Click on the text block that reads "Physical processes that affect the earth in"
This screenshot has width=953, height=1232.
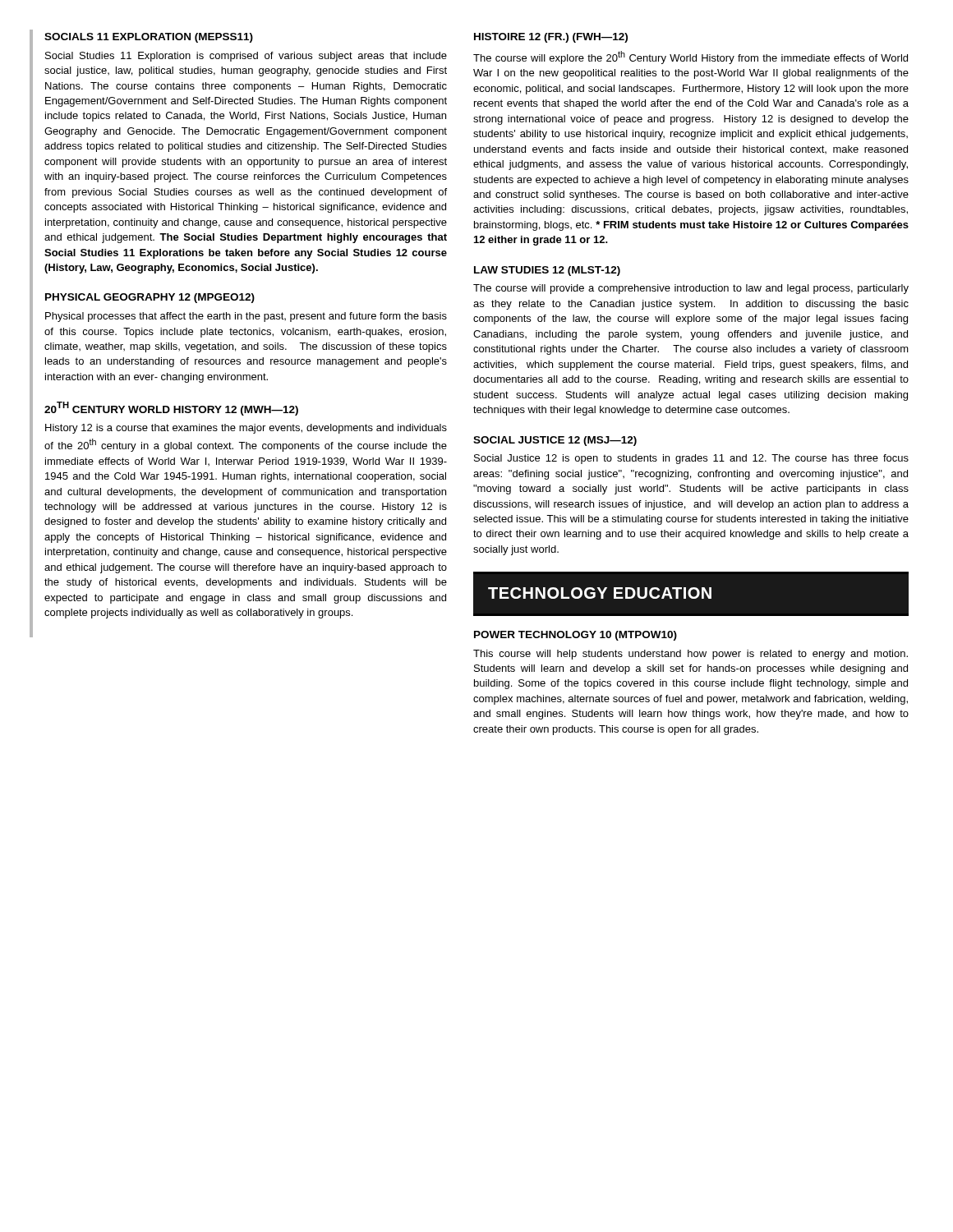point(246,346)
